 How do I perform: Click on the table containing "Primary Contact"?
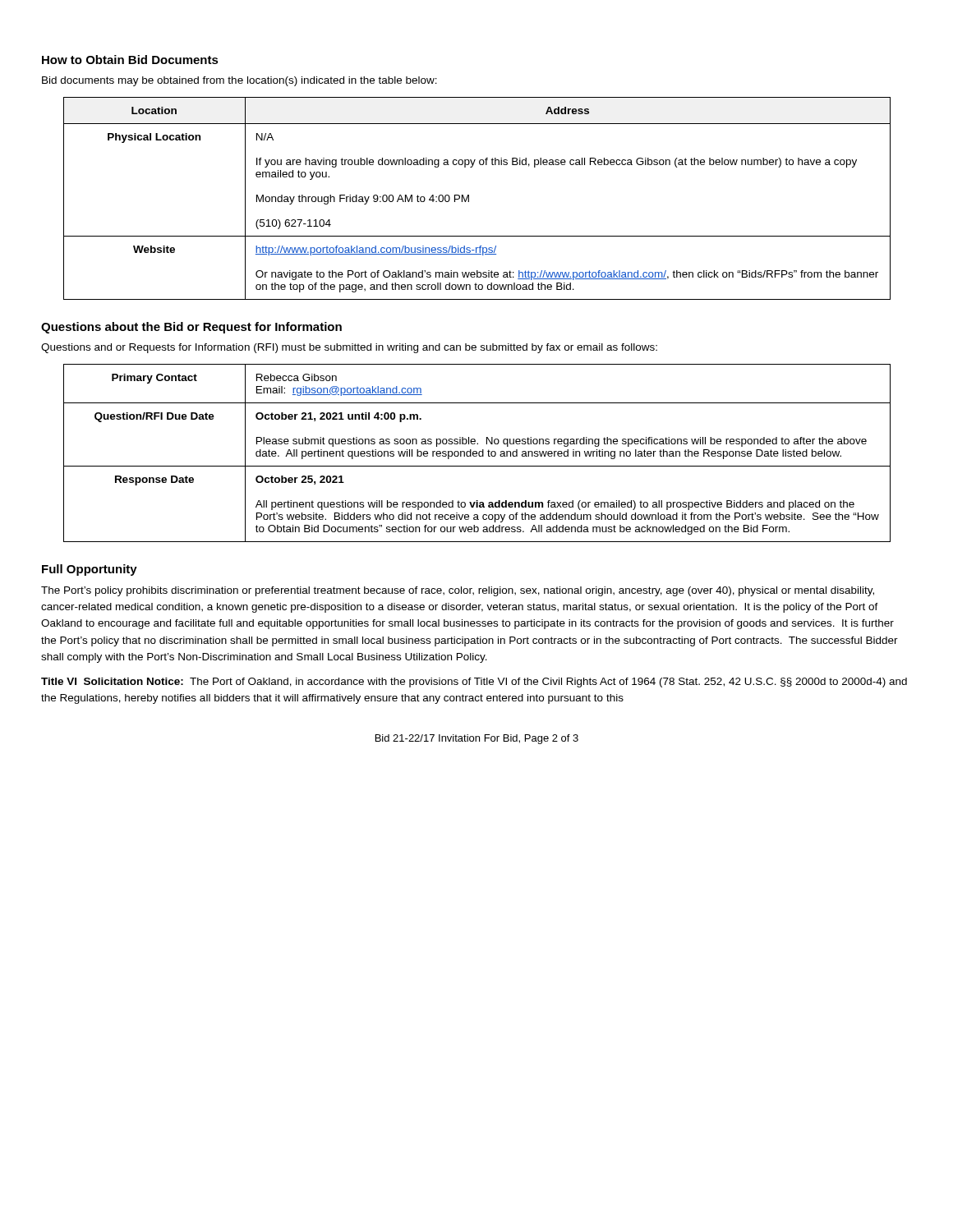pos(476,453)
